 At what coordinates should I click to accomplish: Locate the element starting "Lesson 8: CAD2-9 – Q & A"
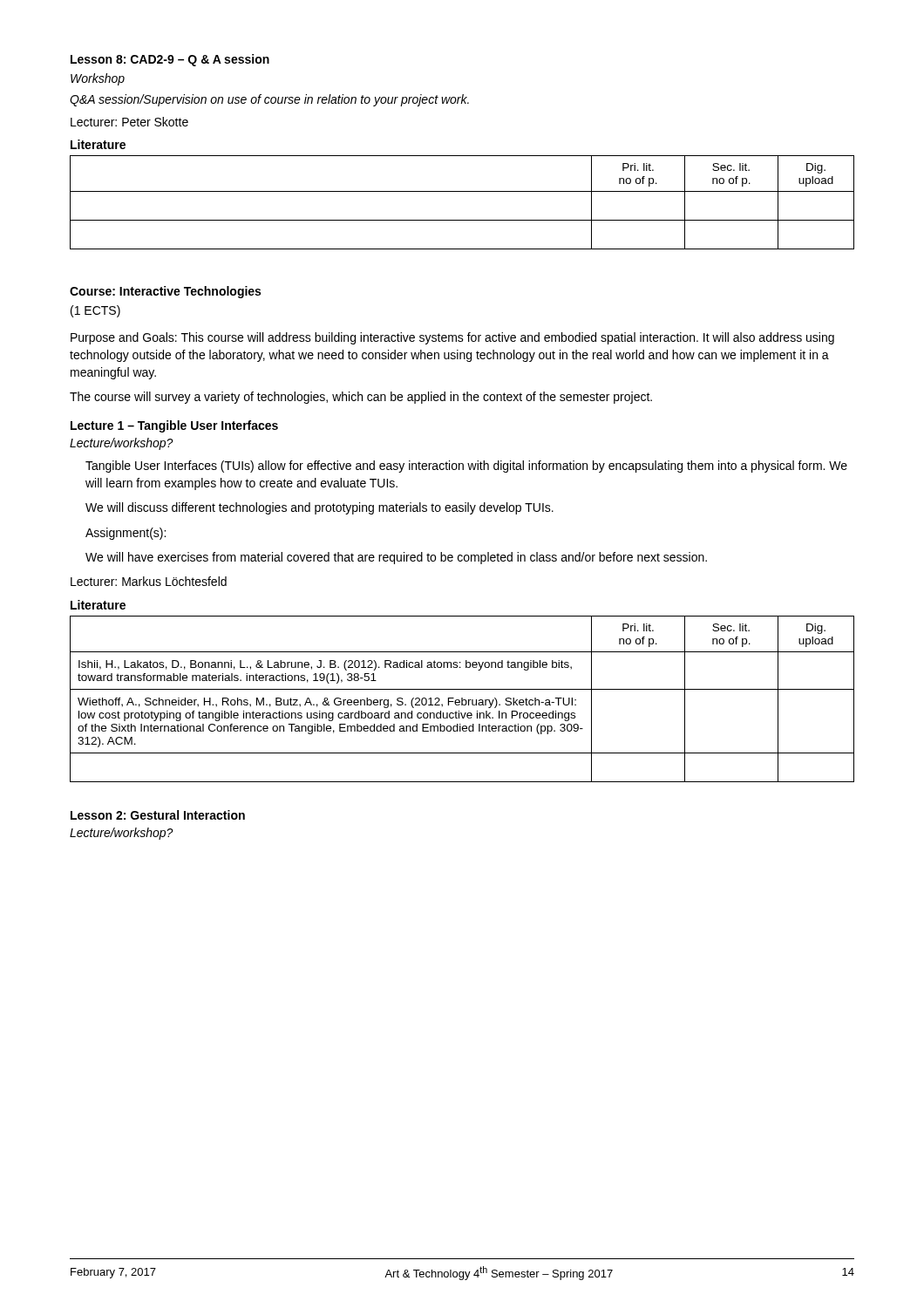[x=170, y=59]
